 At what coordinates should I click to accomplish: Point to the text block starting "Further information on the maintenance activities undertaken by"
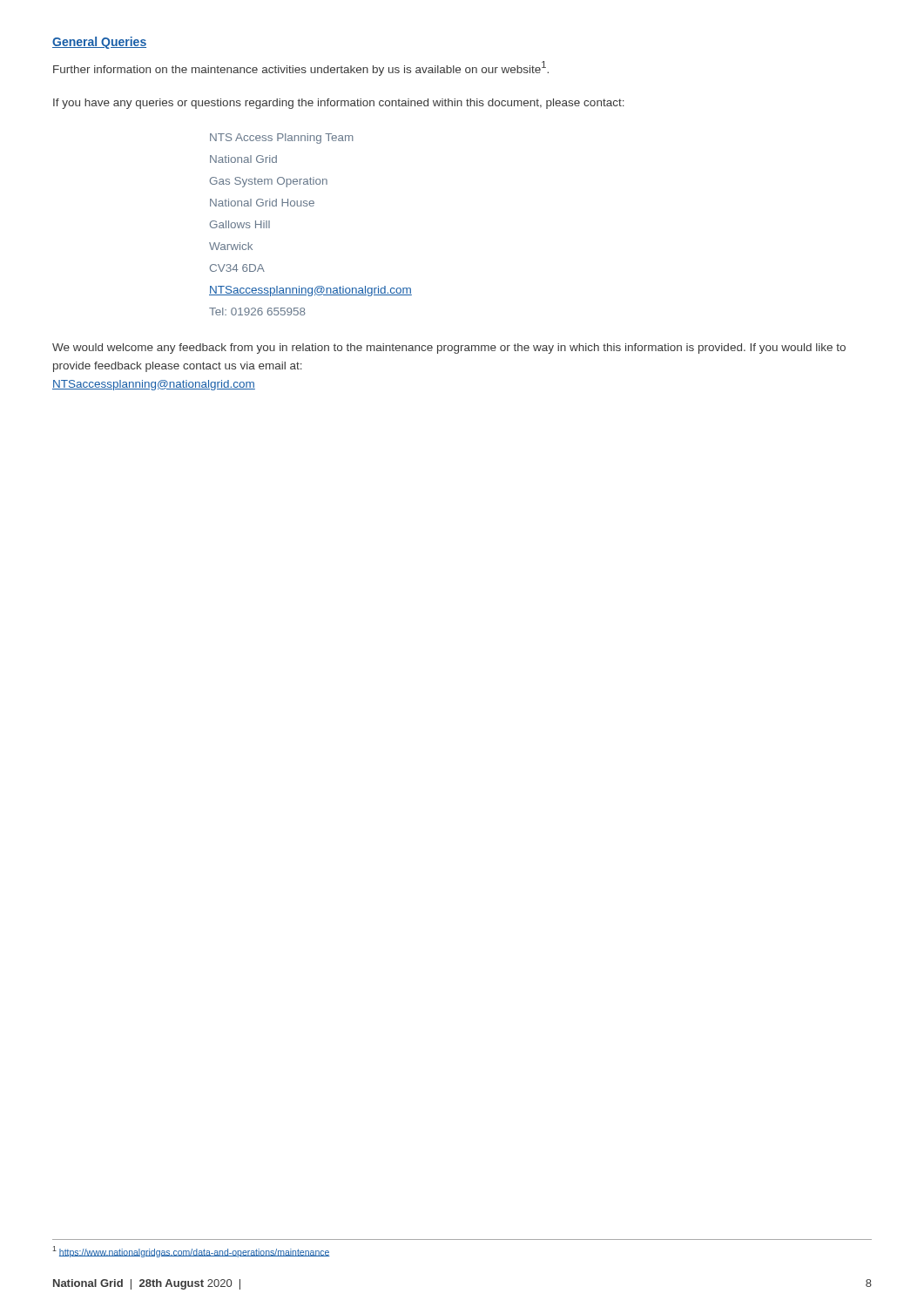coord(301,67)
